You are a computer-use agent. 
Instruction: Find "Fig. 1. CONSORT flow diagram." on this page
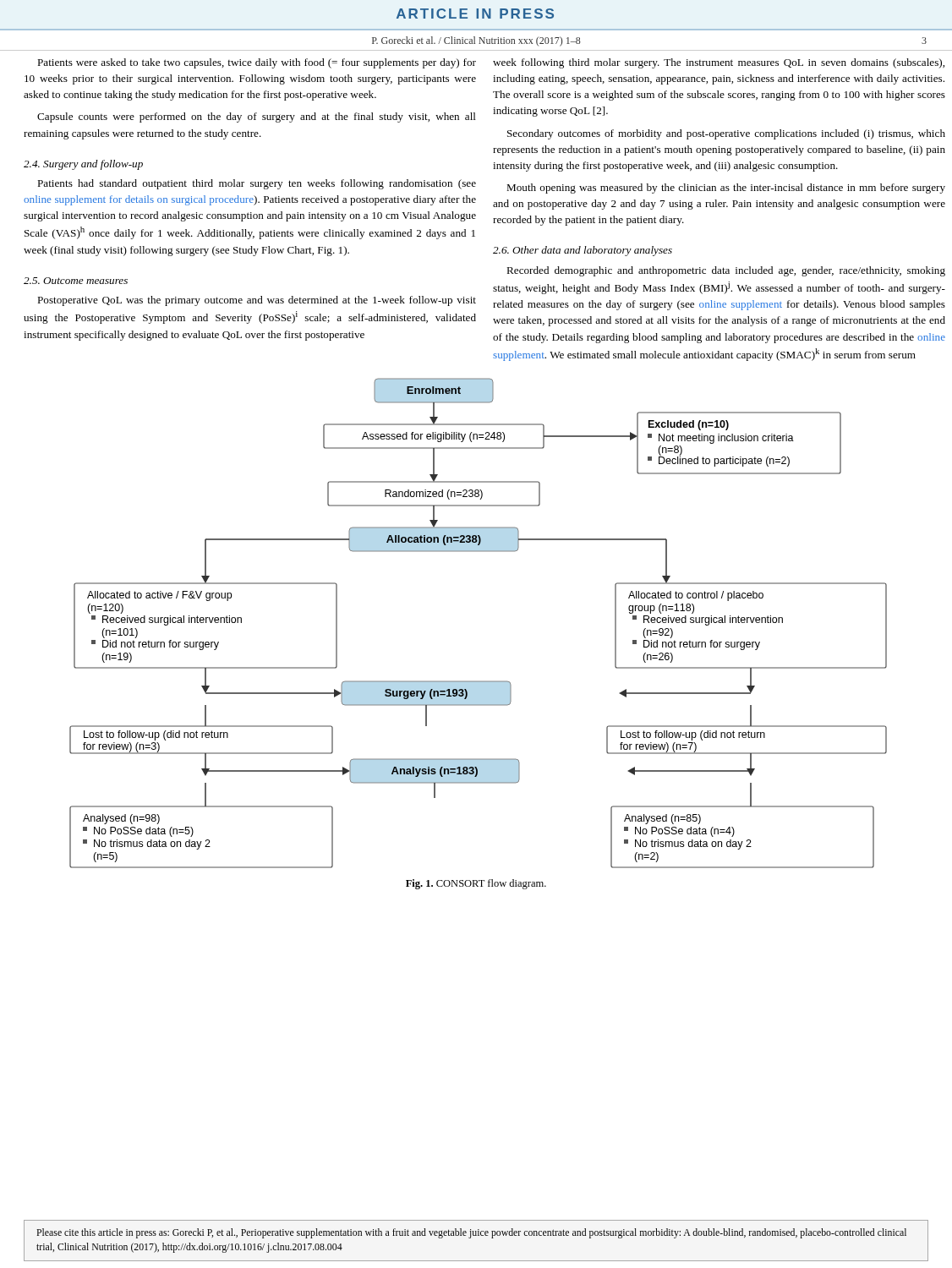point(476,883)
